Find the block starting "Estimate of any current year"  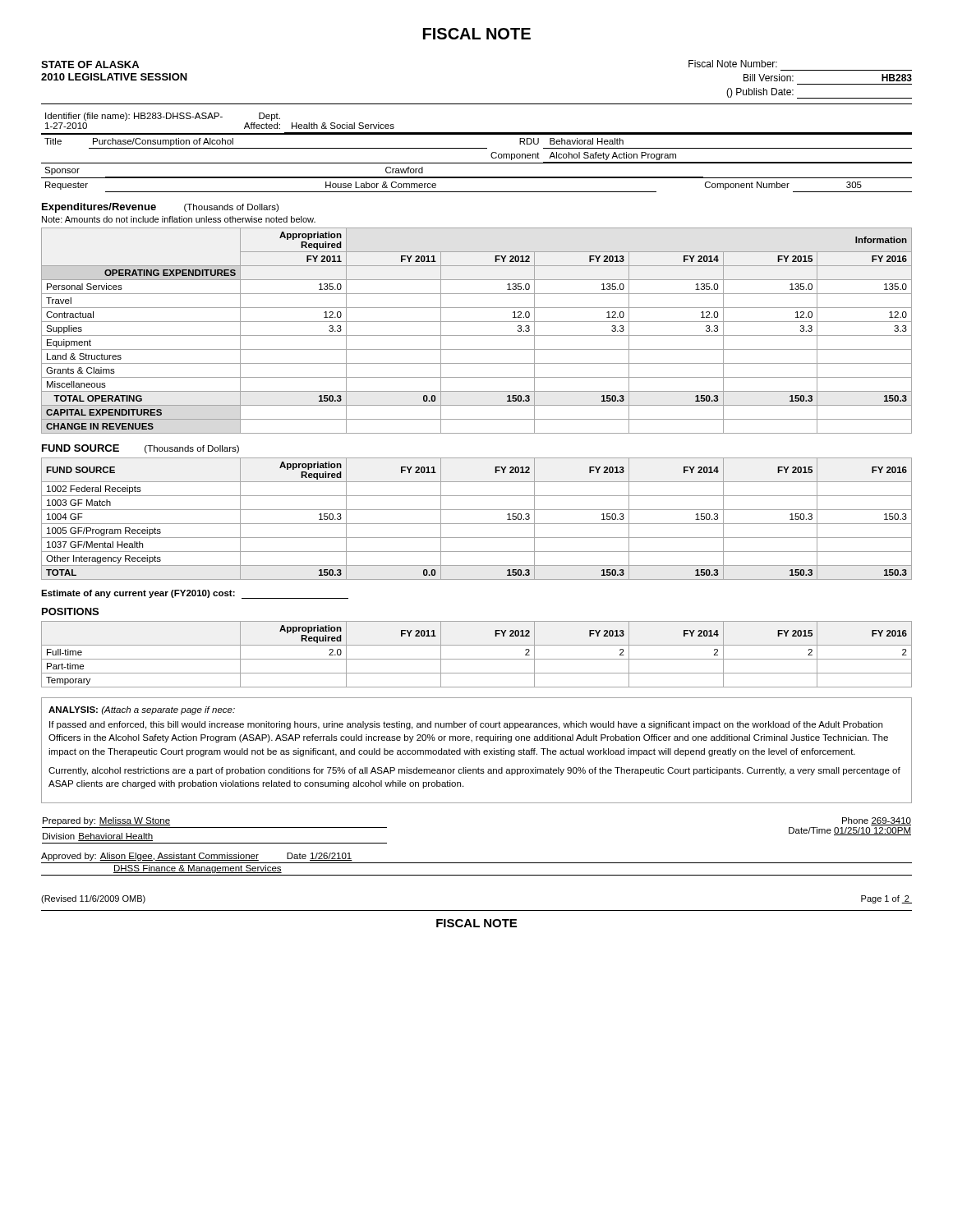tap(195, 593)
